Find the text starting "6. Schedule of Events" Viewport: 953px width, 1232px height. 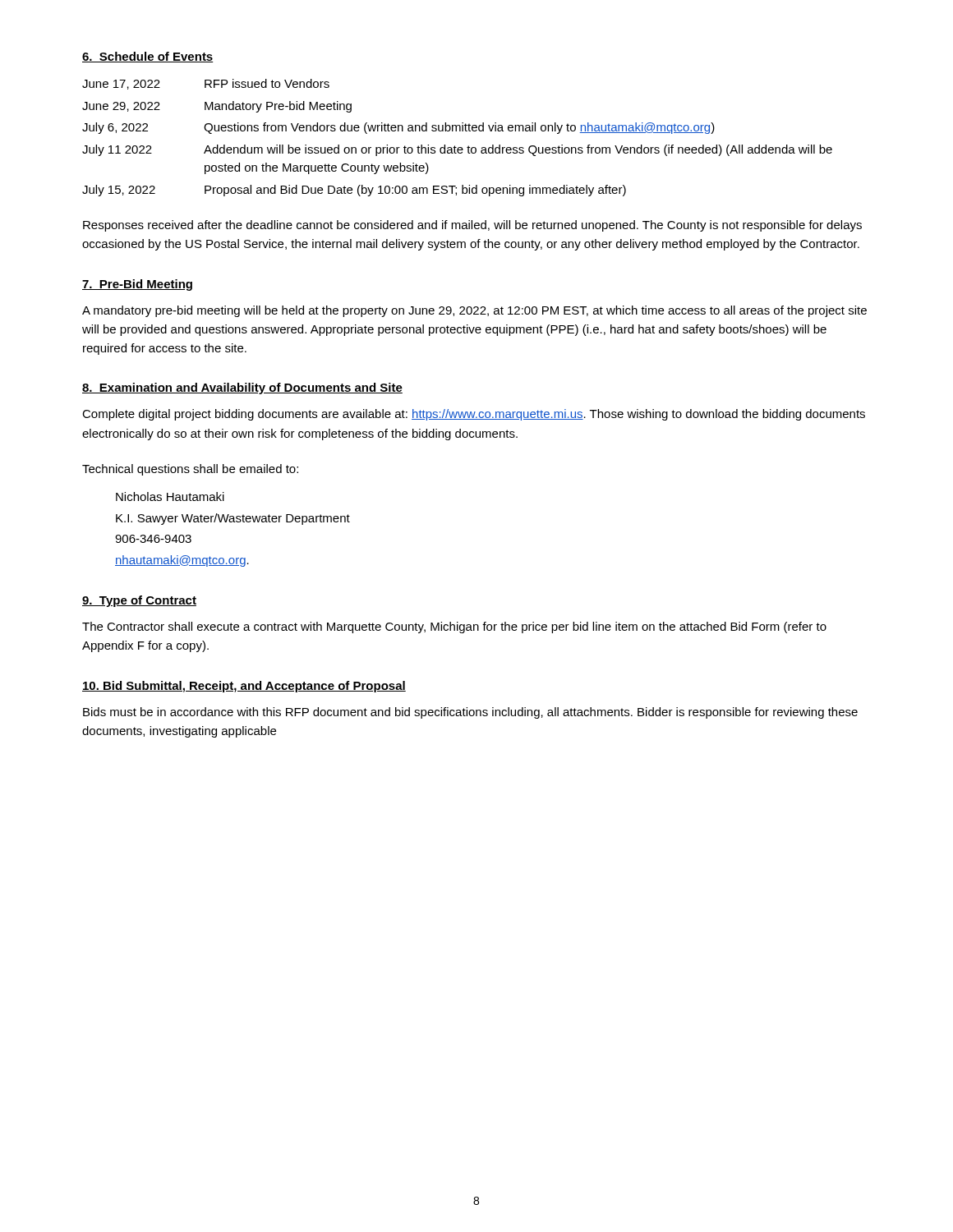coord(148,56)
